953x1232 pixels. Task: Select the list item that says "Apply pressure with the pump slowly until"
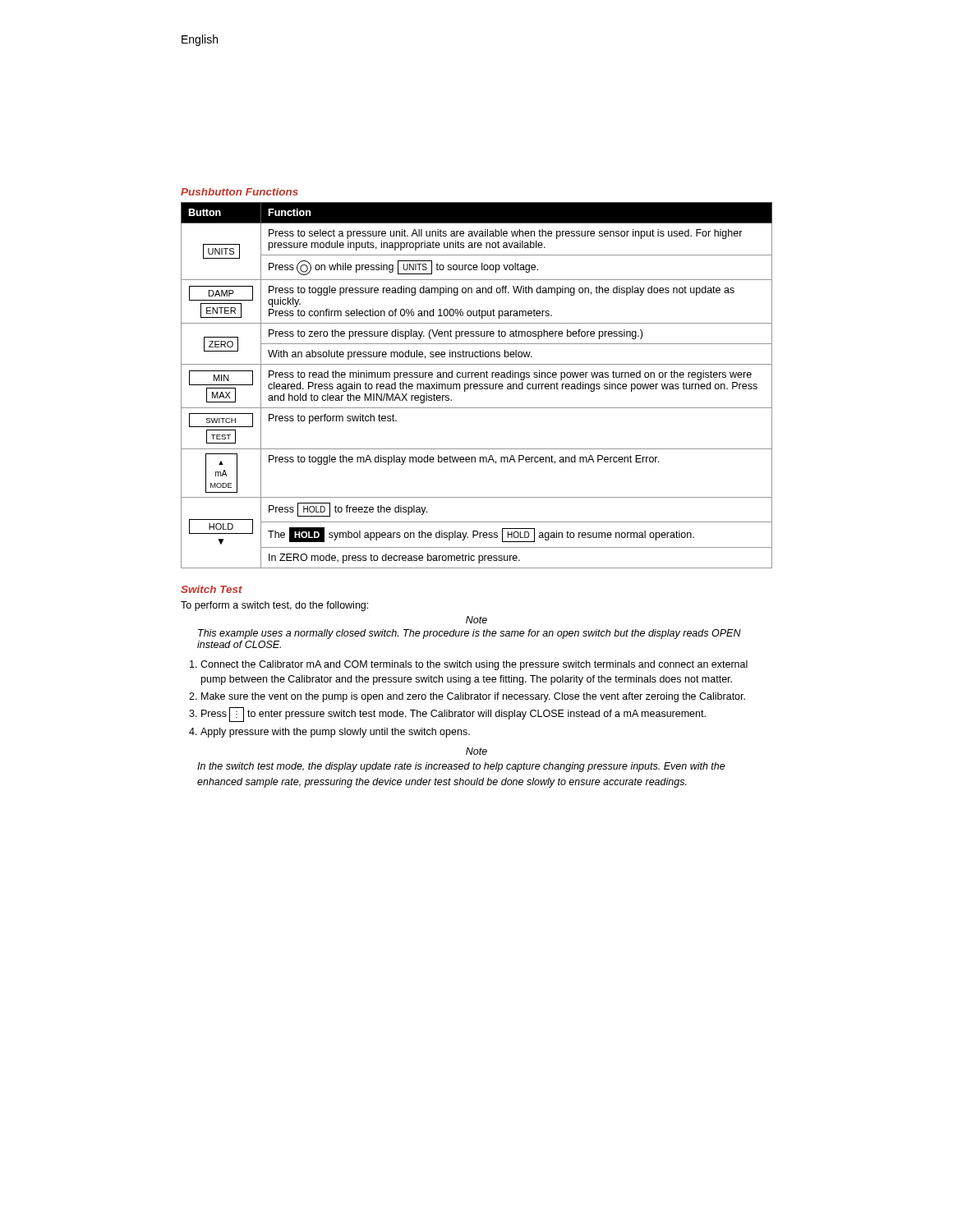[335, 732]
